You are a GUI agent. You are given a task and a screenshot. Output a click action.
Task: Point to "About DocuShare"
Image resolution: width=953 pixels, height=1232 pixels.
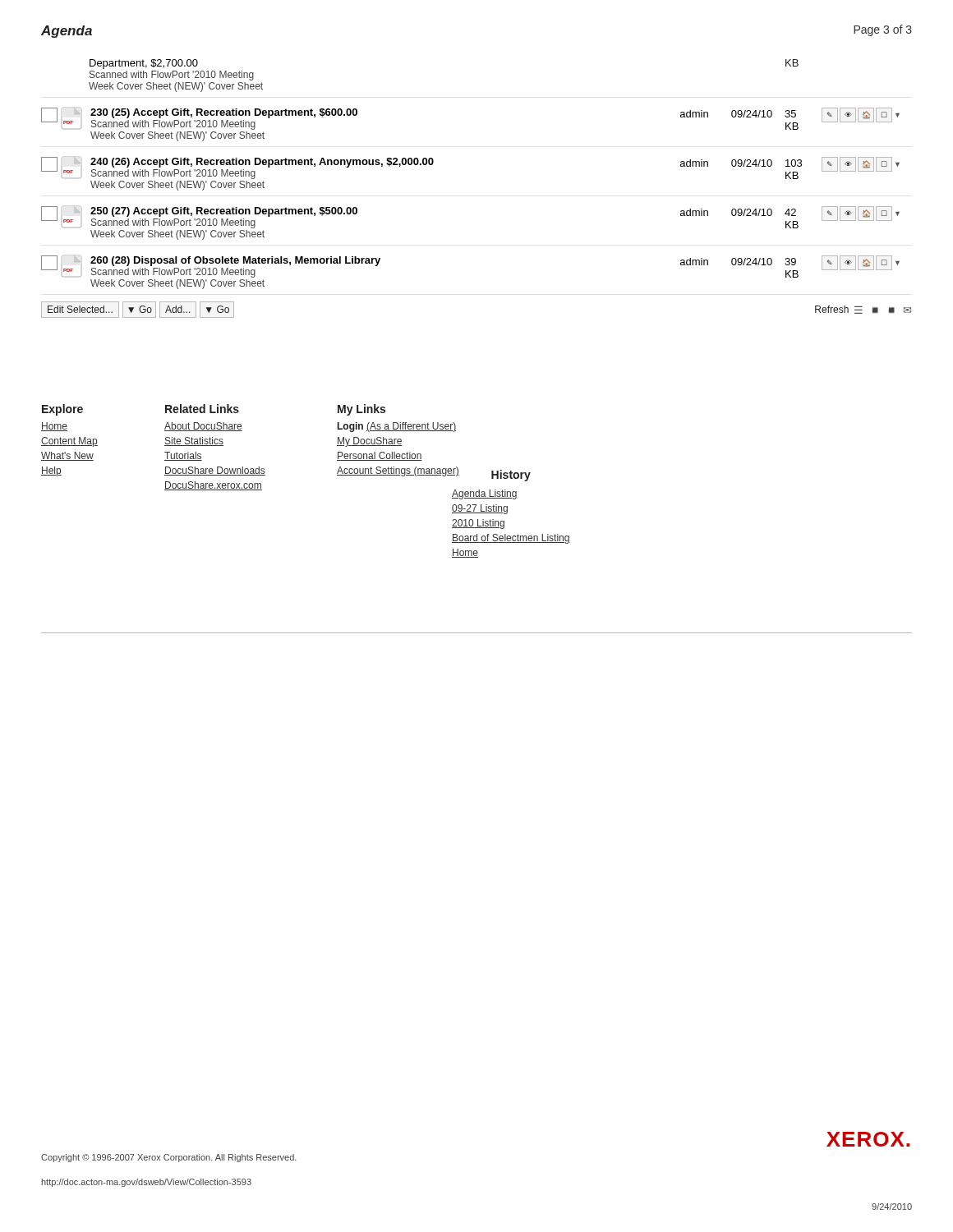point(215,426)
